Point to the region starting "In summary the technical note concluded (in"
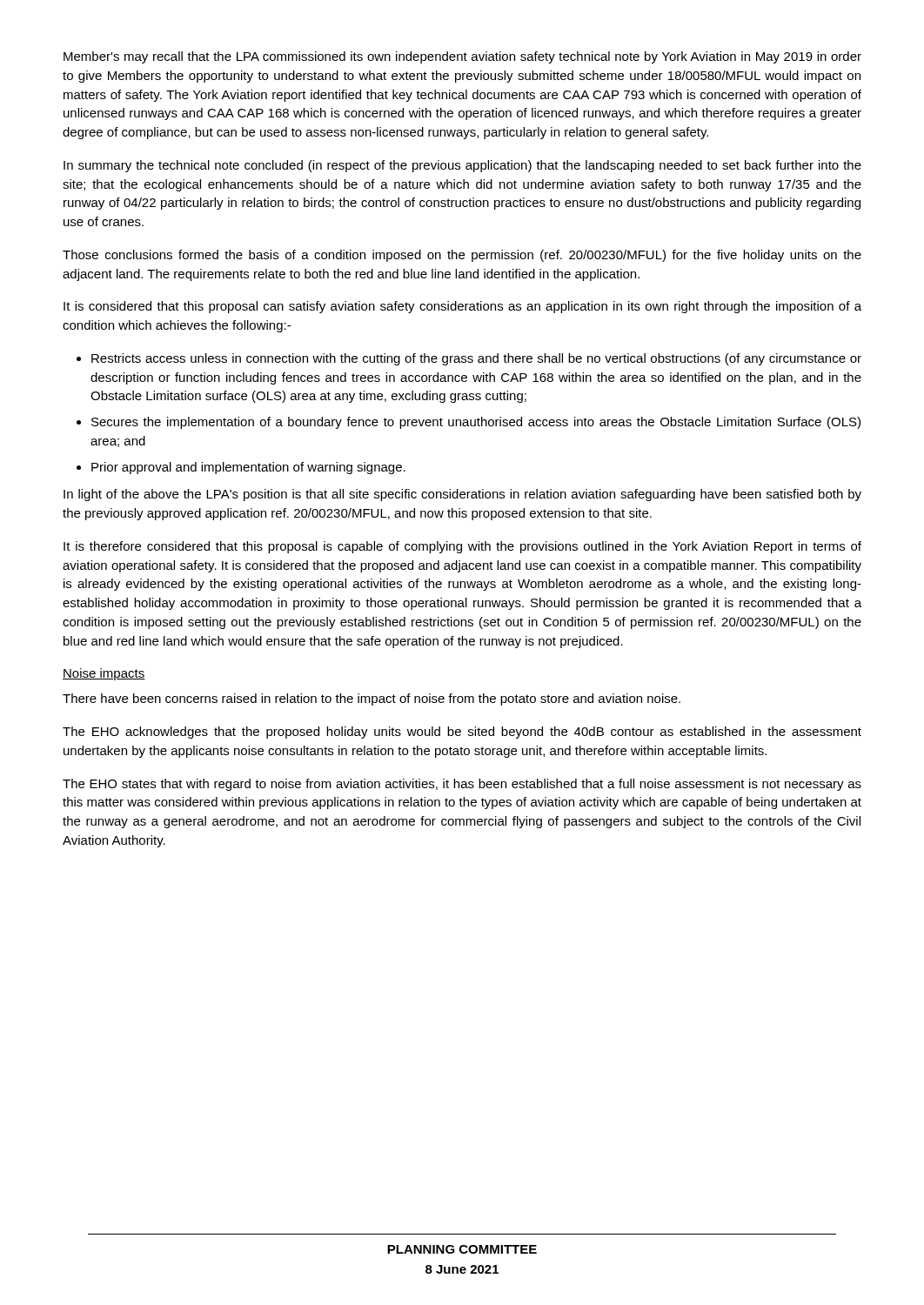The height and width of the screenshot is (1305, 924). pyautogui.click(x=462, y=193)
